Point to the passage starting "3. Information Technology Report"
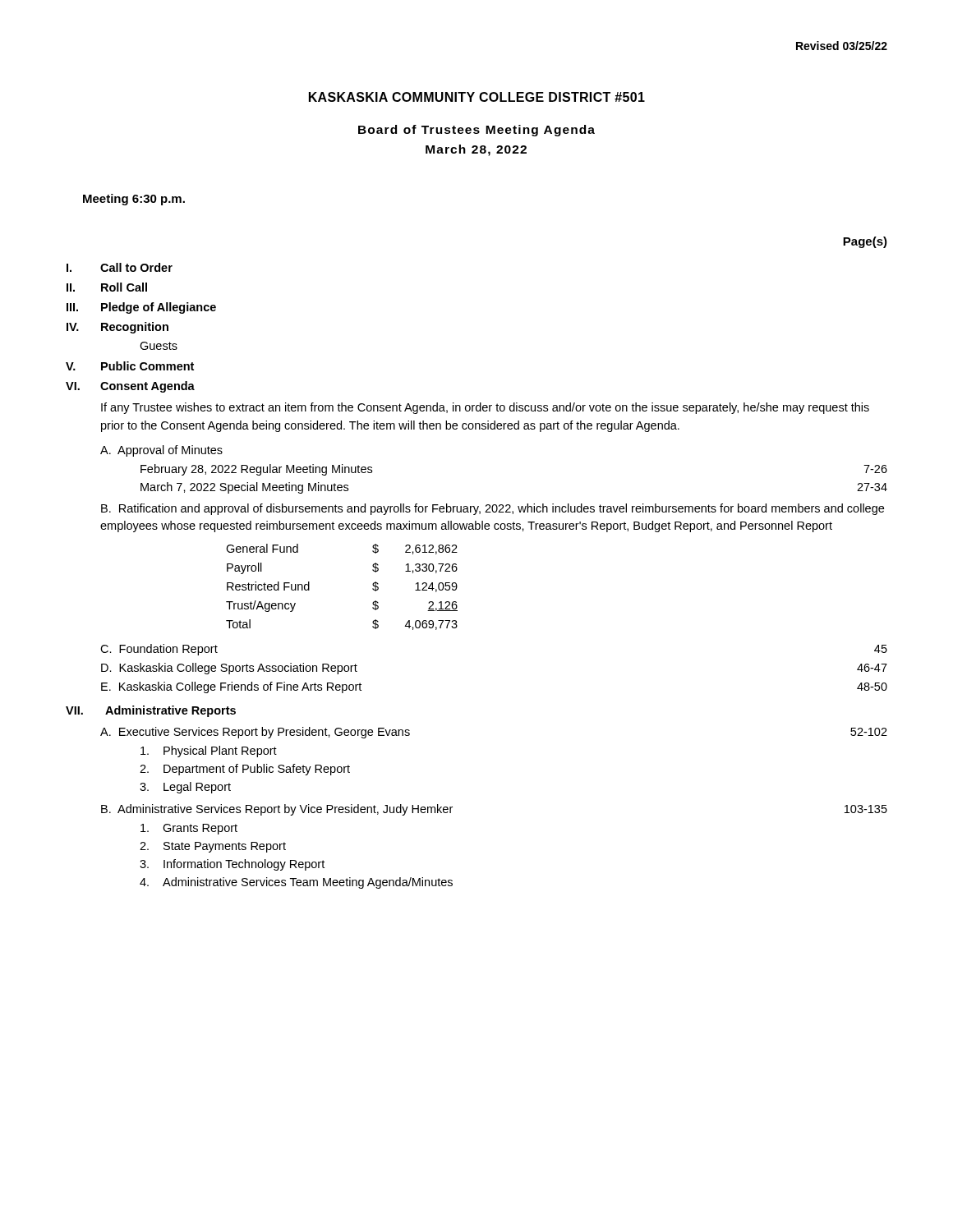This screenshot has width=953, height=1232. tap(232, 865)
